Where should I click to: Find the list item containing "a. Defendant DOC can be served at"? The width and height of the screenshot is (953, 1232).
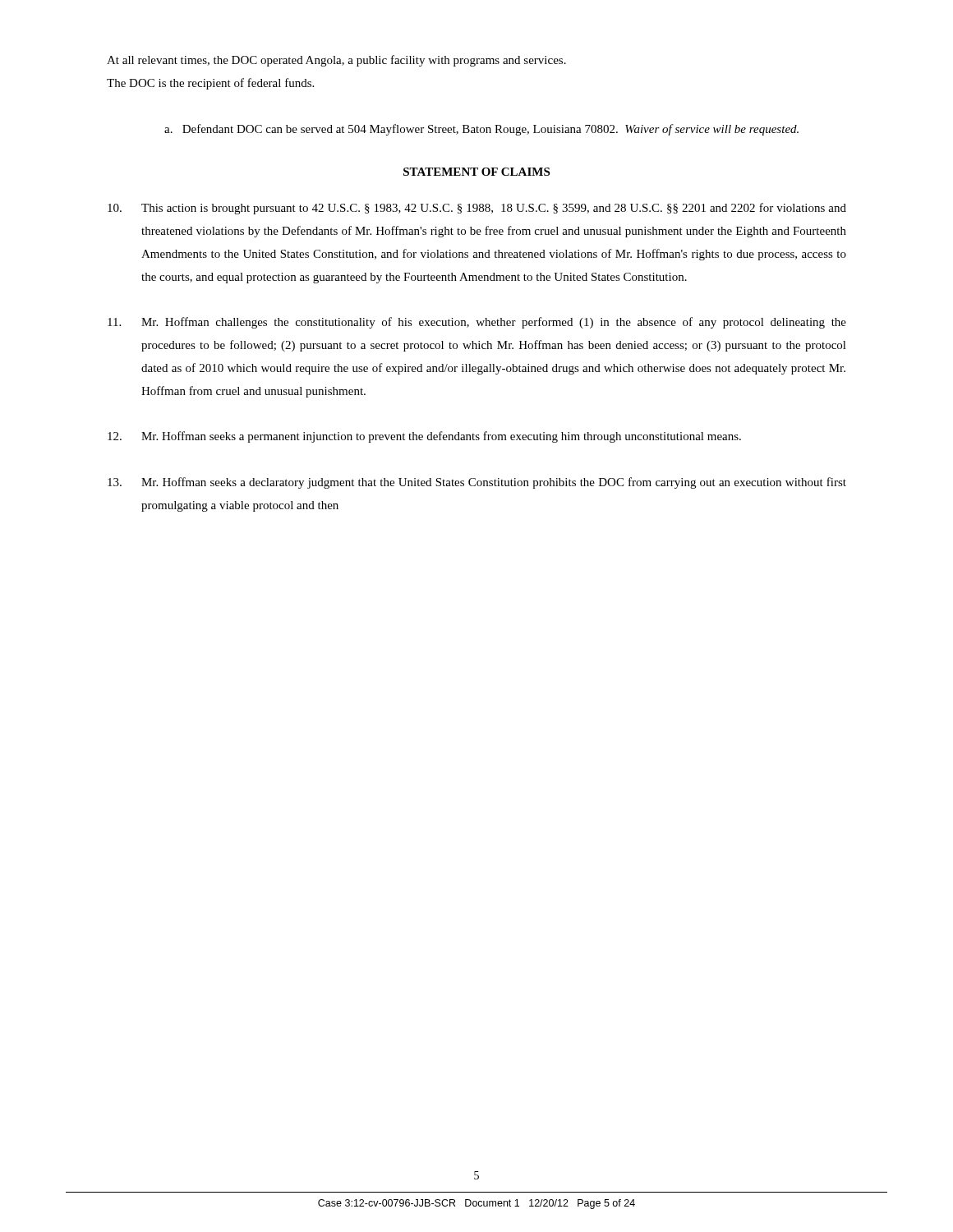(482, 129)
